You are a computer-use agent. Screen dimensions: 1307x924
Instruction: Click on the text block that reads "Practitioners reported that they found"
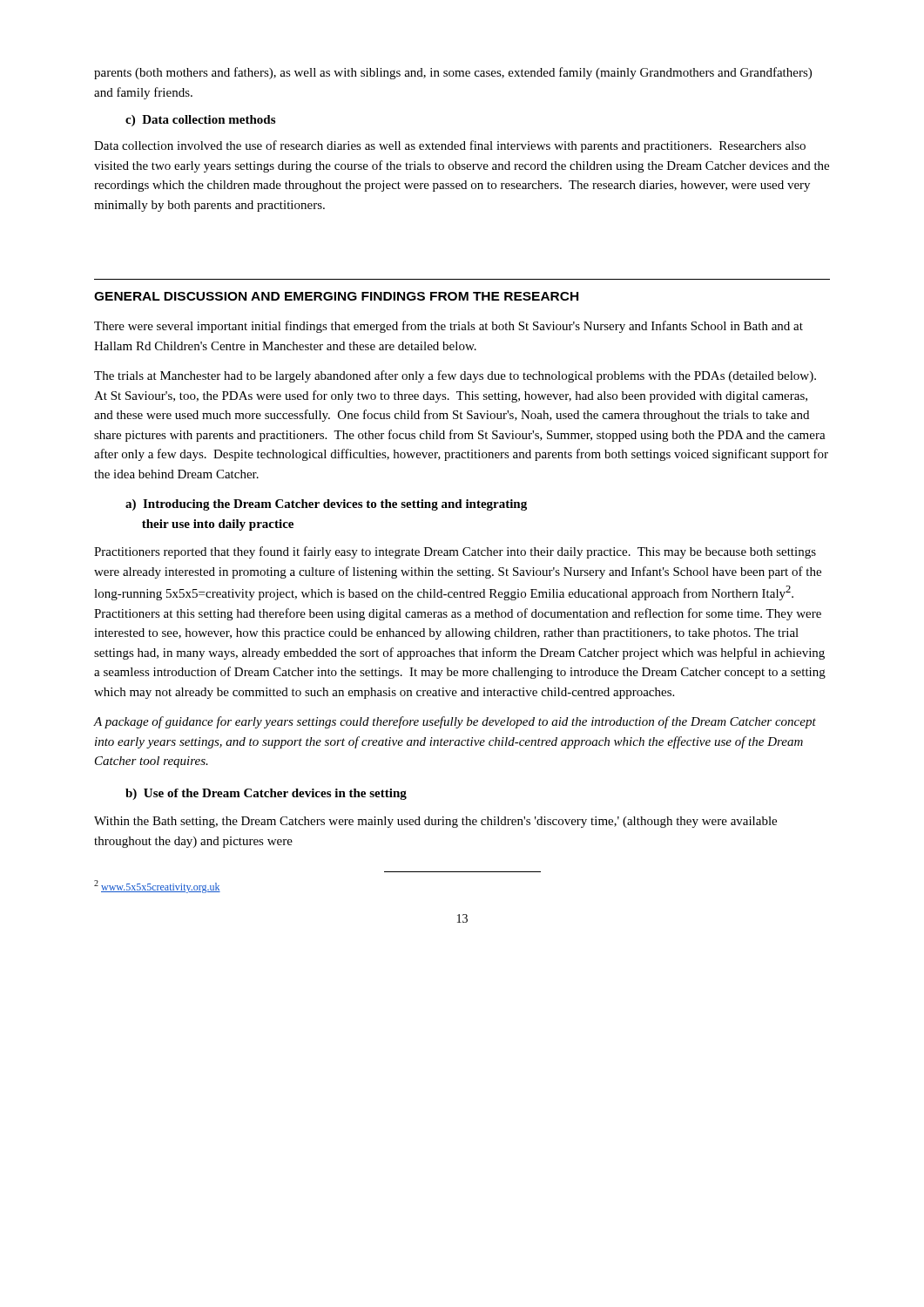click(462, 622)
